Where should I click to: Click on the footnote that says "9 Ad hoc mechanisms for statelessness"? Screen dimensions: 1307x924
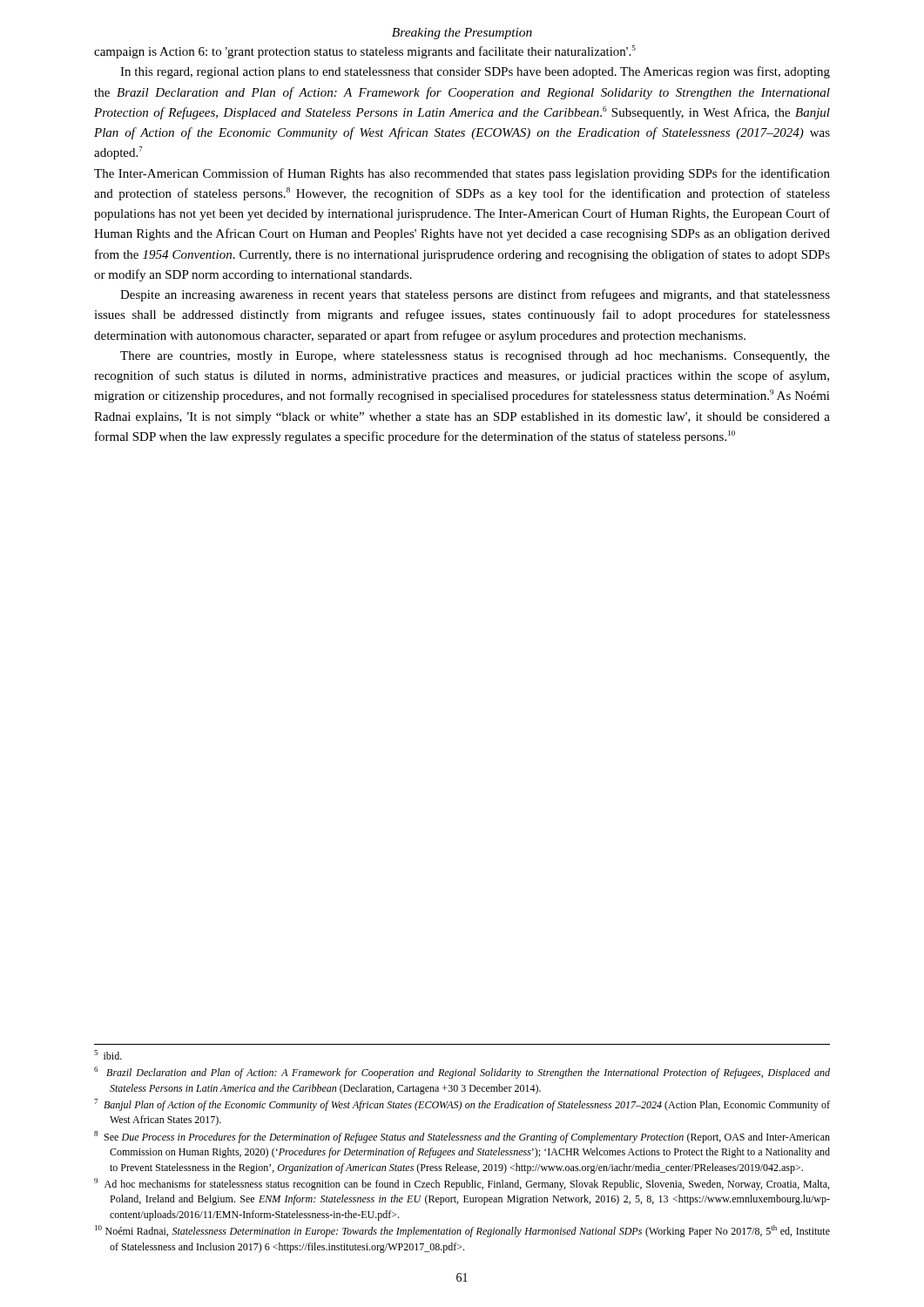click(x=462, y=1199)
